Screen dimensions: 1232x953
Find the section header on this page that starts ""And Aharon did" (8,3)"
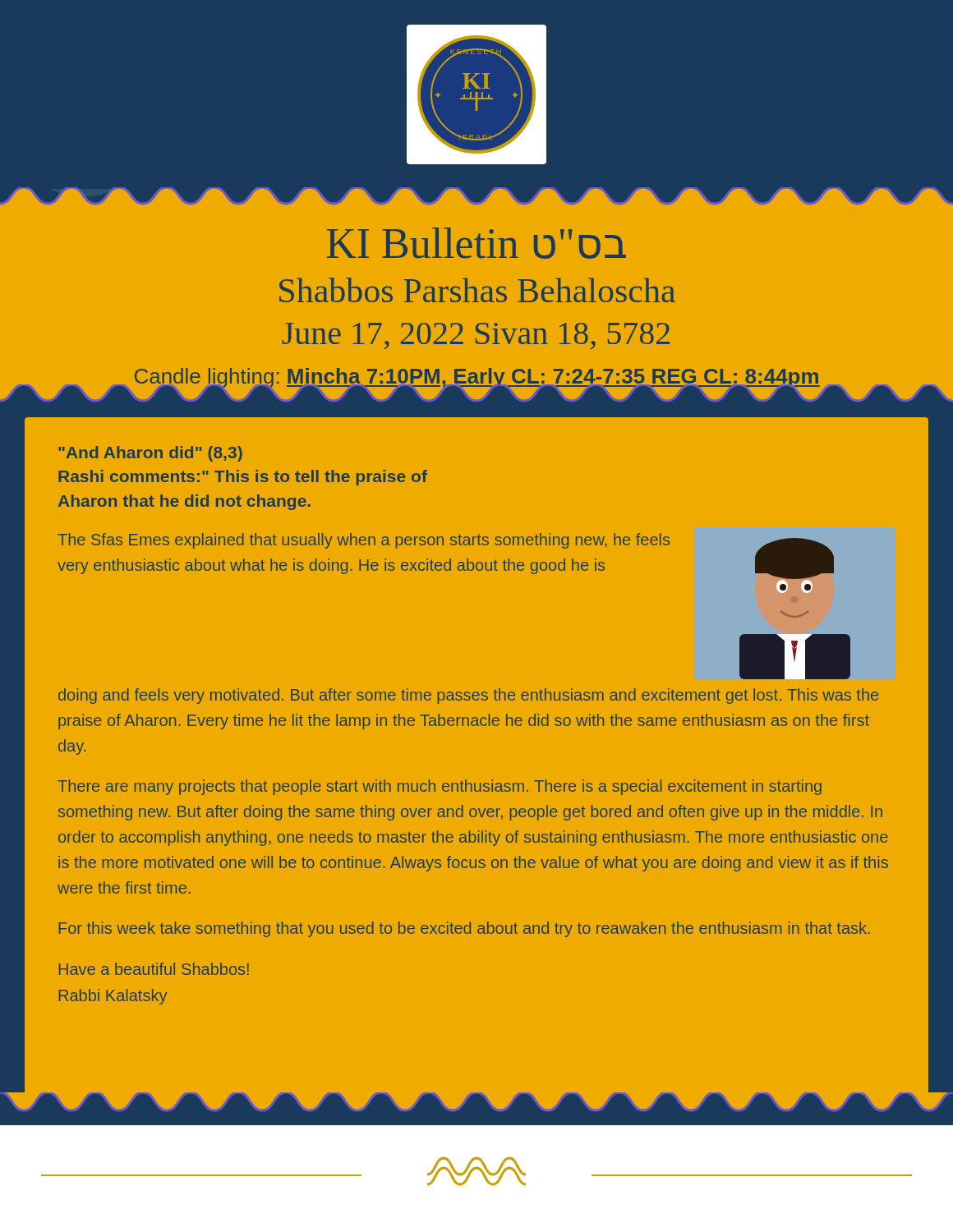(150, 454)
